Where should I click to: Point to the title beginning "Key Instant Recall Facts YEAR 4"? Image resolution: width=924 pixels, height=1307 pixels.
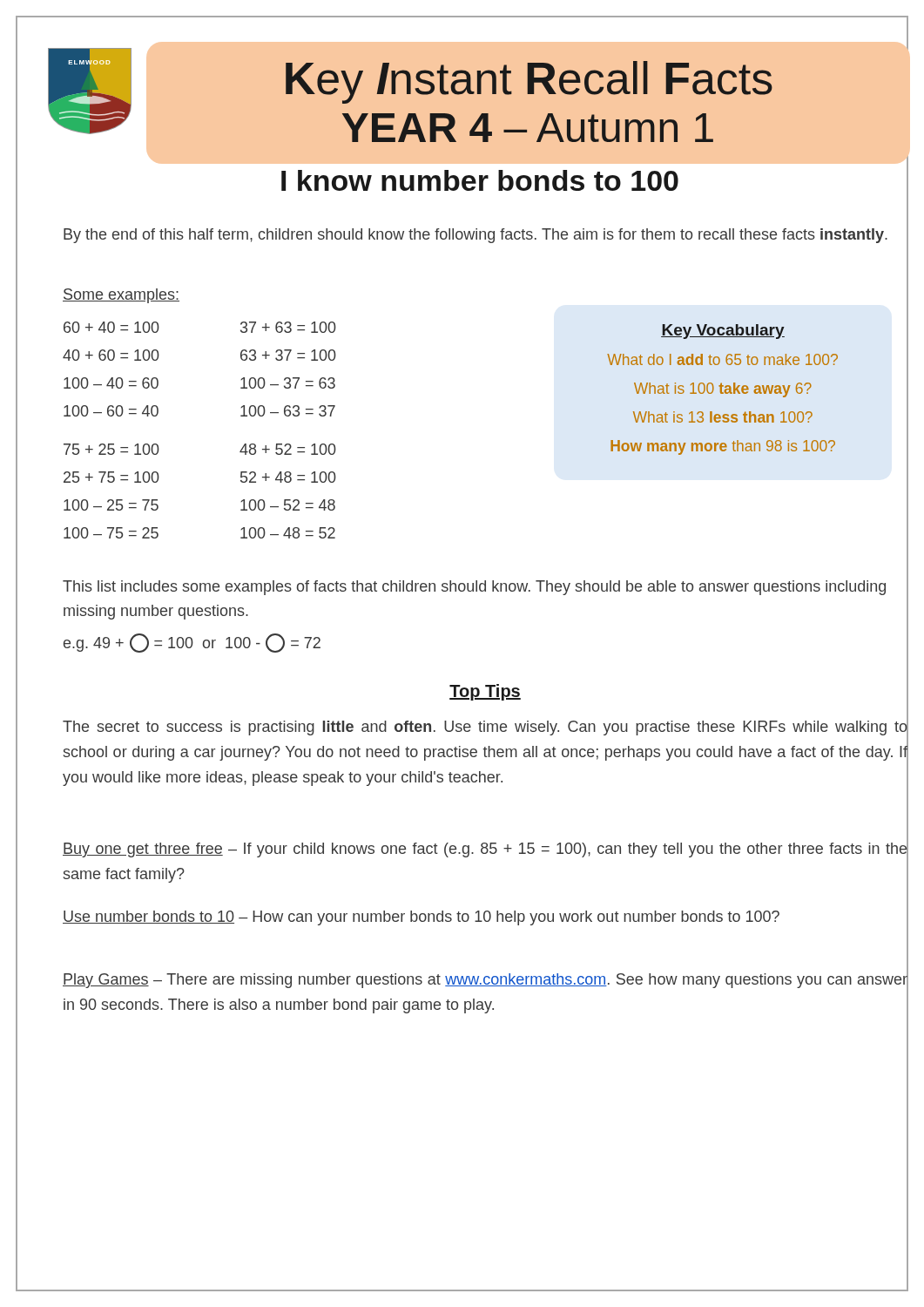coord(528,103)
